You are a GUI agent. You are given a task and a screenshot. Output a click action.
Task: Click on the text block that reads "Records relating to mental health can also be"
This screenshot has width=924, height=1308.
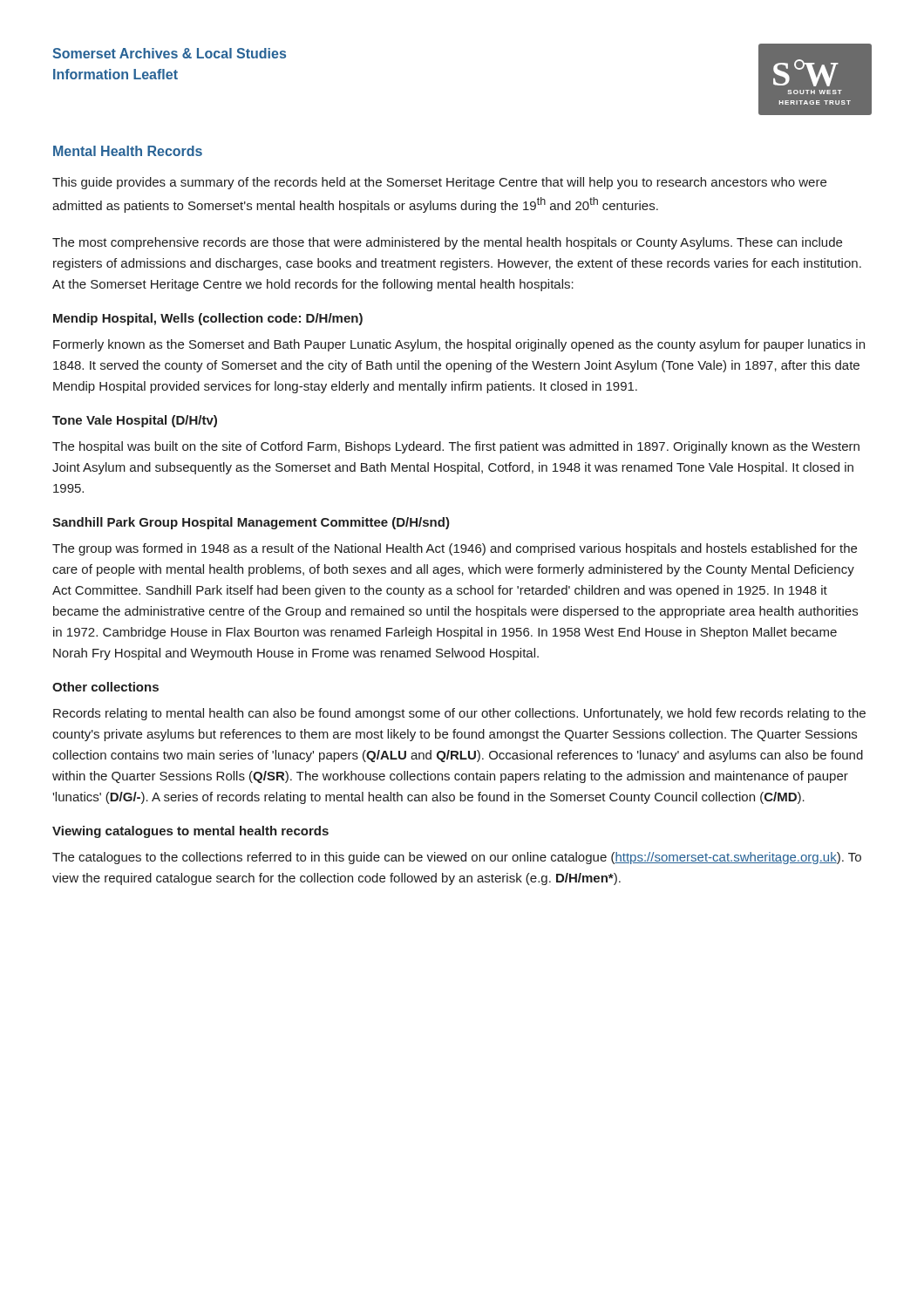(x=459, y=755)
